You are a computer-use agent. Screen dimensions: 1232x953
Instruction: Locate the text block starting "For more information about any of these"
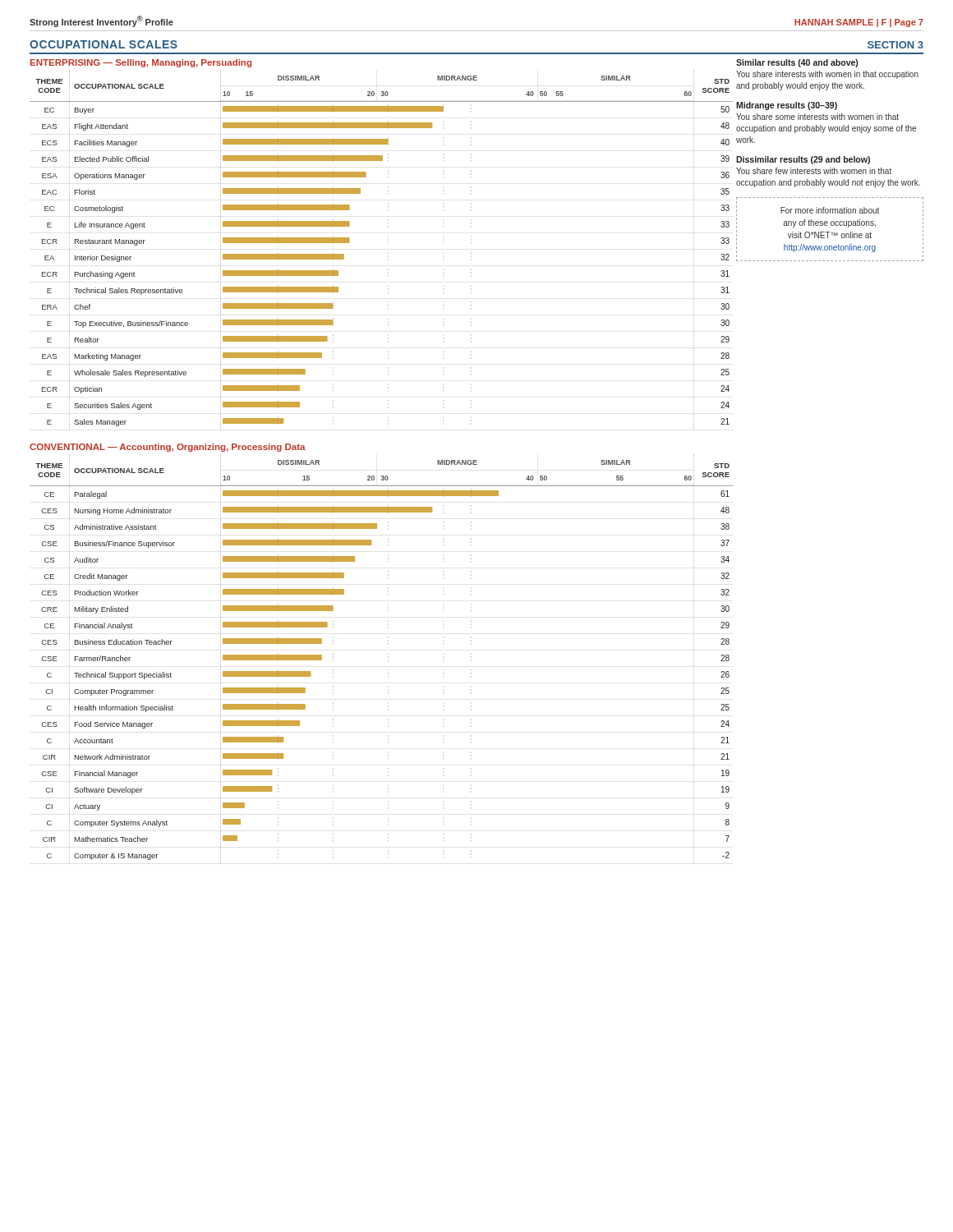click(830, 229)
